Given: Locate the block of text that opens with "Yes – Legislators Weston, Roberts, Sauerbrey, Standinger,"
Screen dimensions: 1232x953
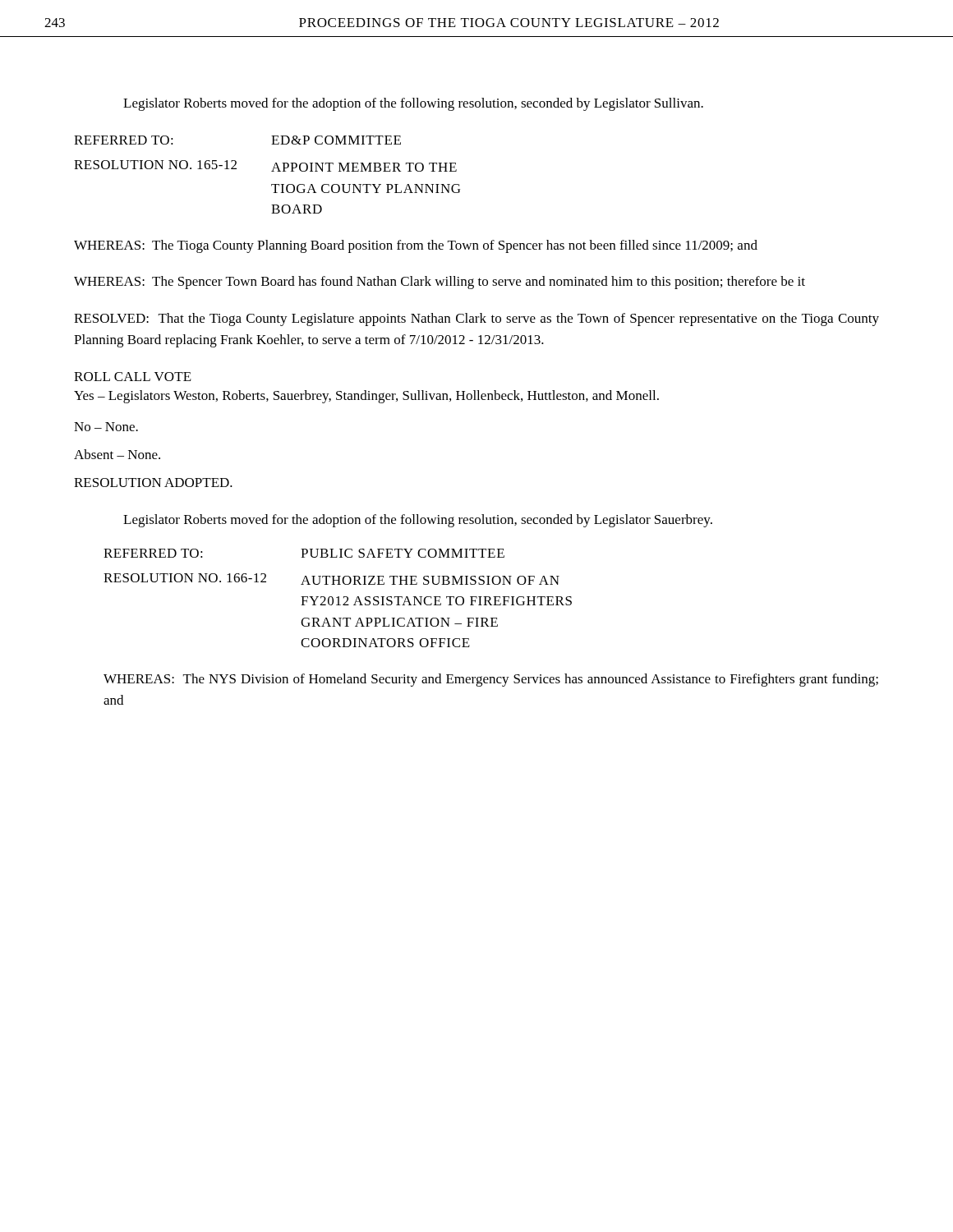Looking at the screenshot, I should pos(367,396).
